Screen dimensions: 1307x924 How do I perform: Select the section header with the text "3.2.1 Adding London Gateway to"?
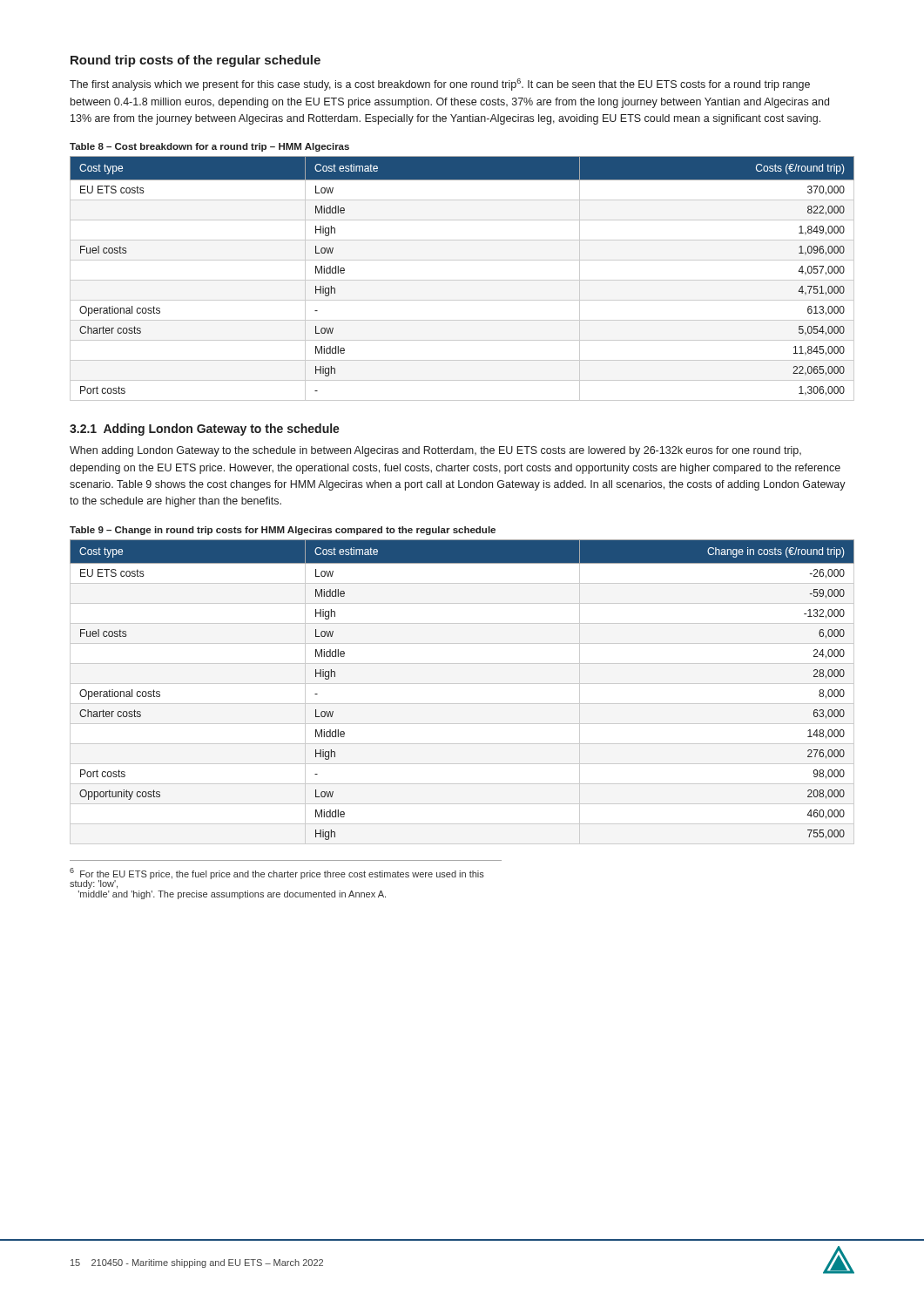[205, 429]
